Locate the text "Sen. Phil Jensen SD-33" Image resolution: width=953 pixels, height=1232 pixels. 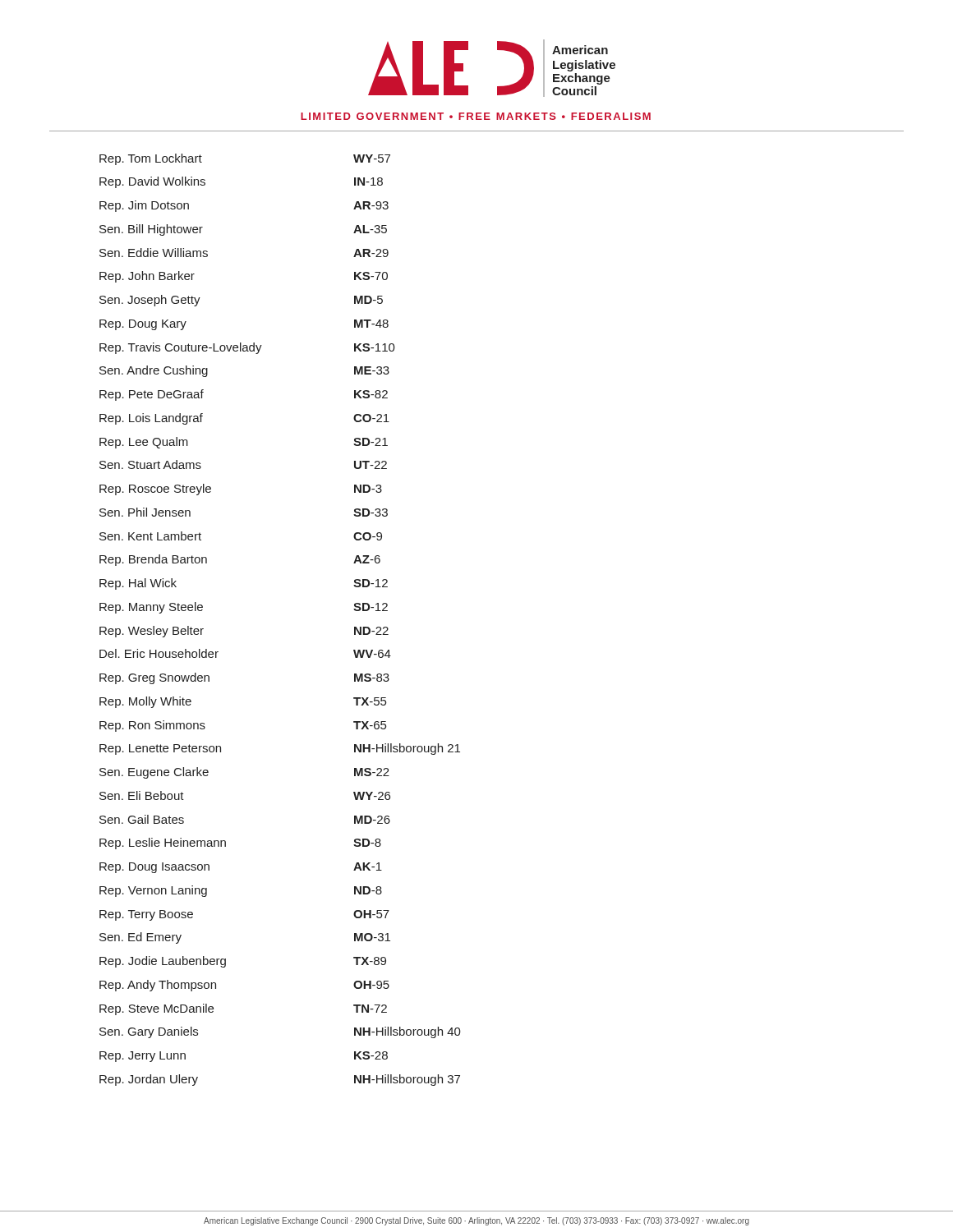(x=143, y=512)
